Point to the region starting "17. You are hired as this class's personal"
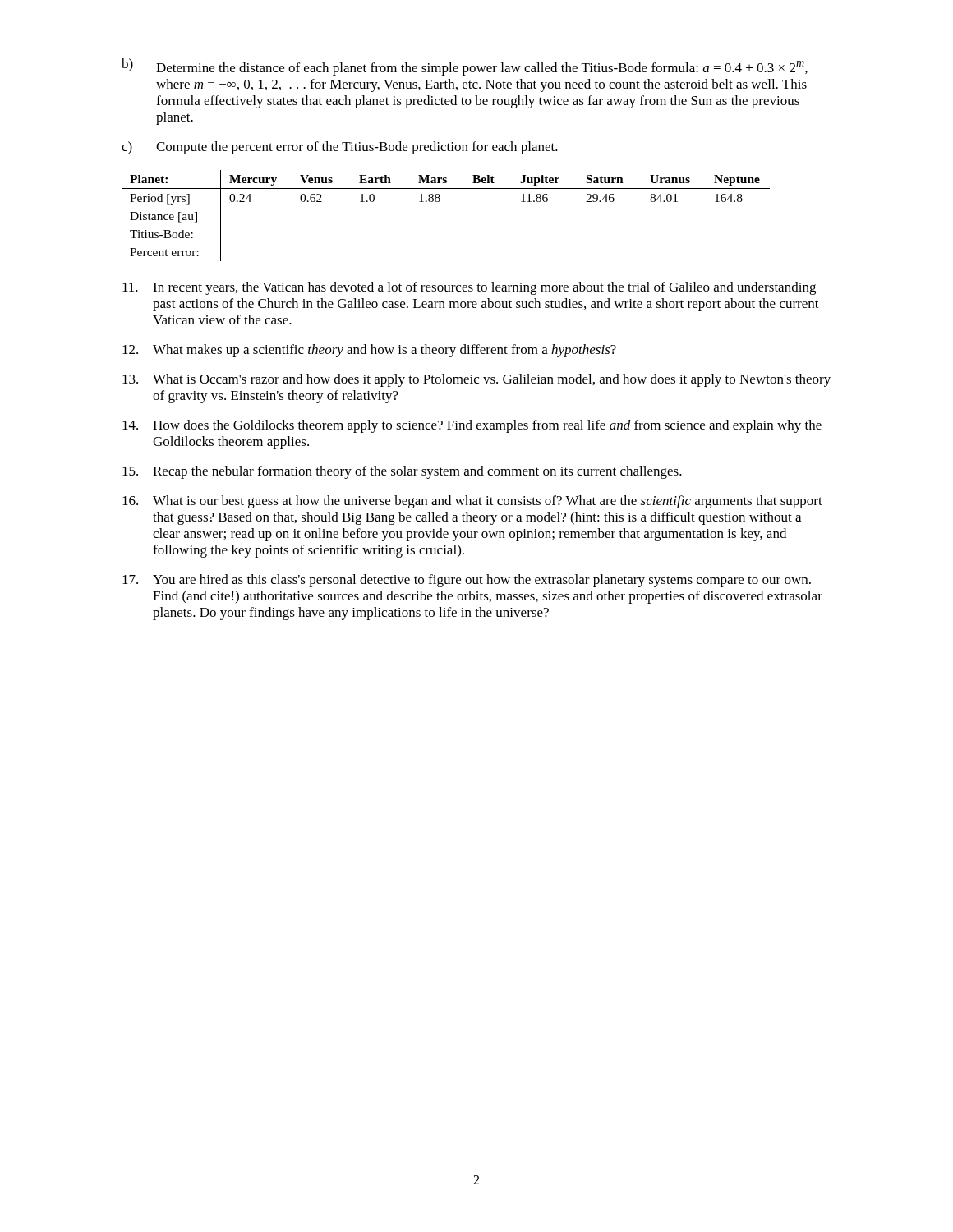 click(476, 596)
